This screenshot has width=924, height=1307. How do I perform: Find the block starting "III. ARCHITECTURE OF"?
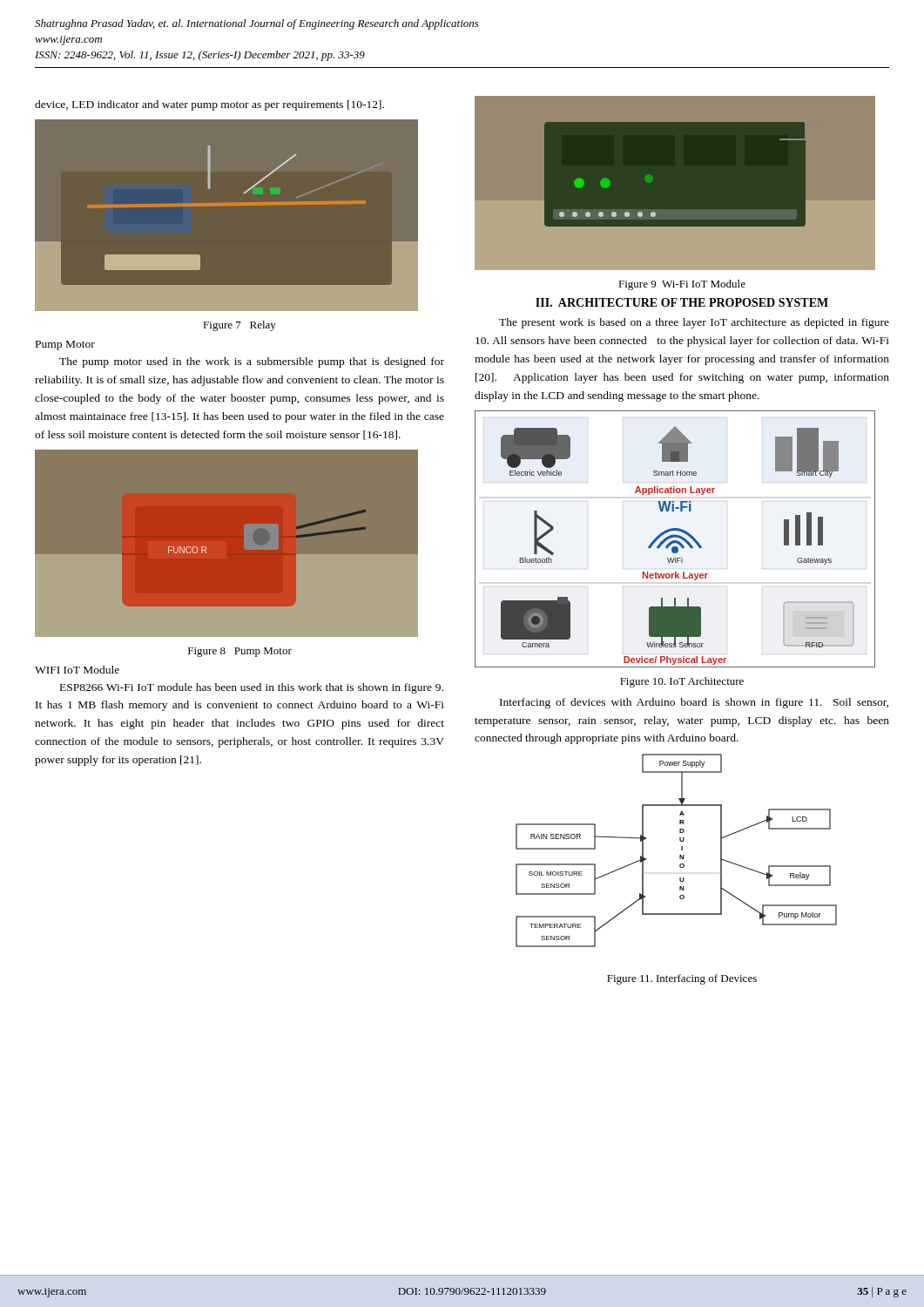tap(682, 303)
